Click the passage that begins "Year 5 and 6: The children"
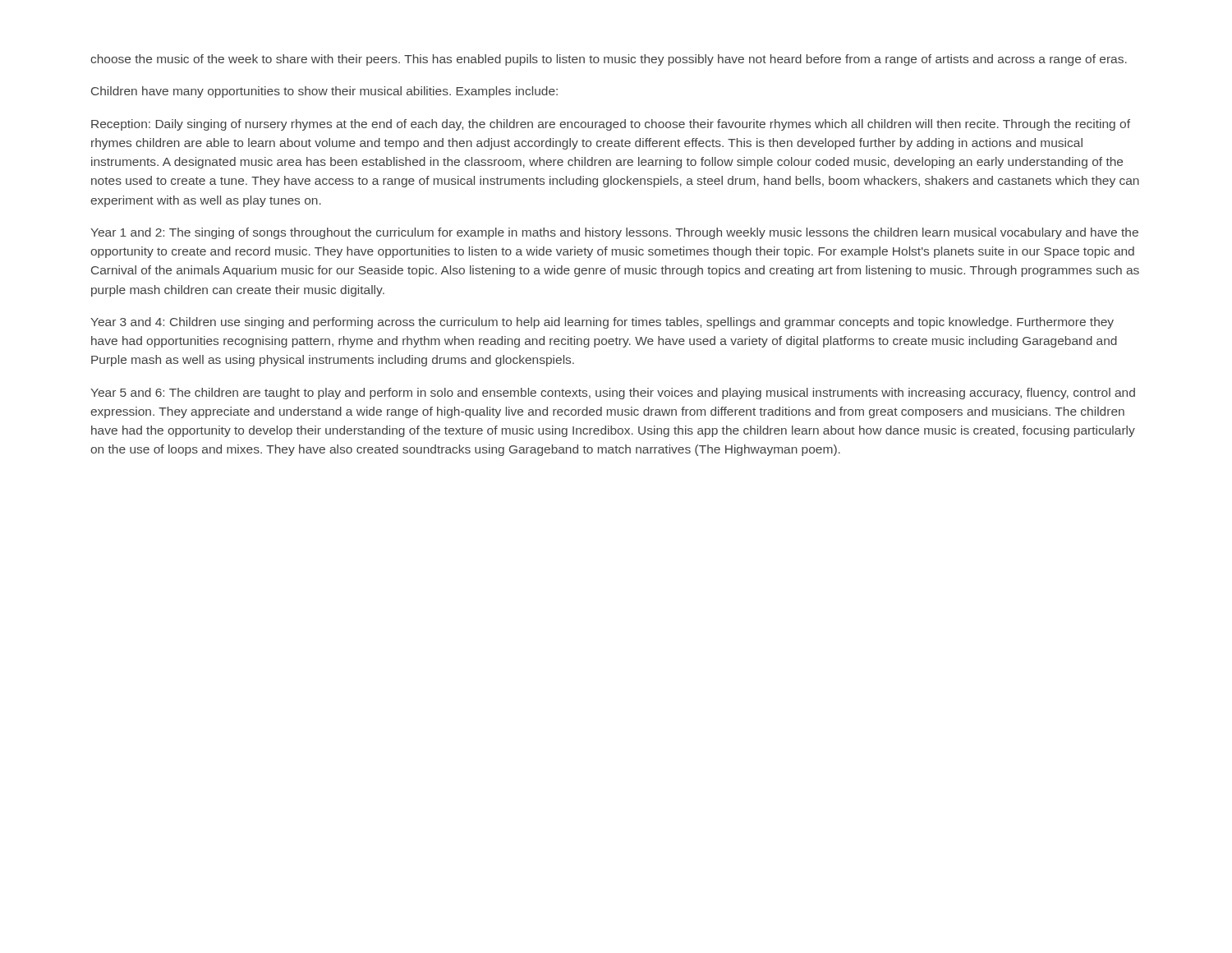The height and width of the screenshot is (953, 1232). (613, 421)
